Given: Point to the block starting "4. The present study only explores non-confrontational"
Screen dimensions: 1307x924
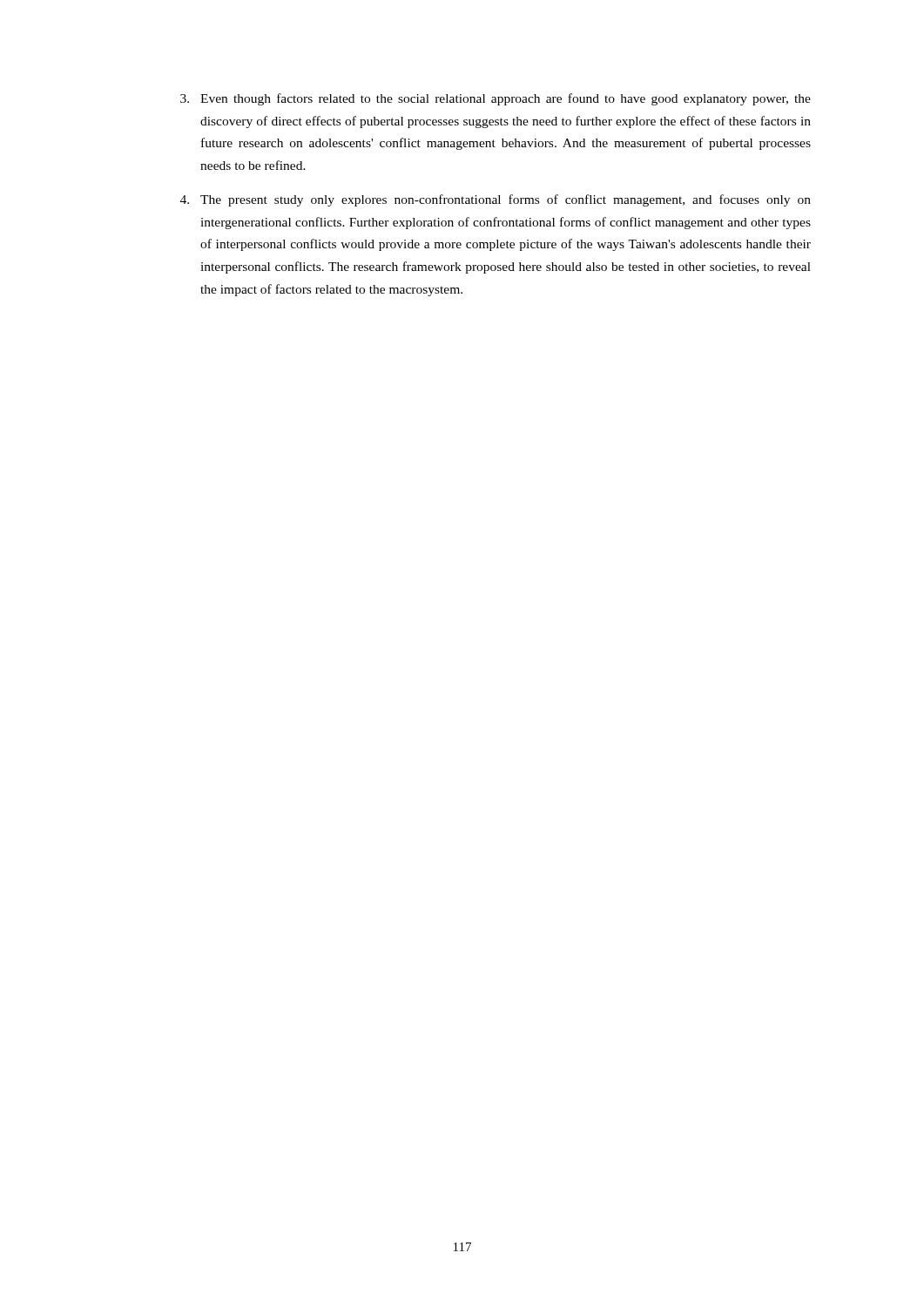Looking at the screenshot, I should click(484, 244).
